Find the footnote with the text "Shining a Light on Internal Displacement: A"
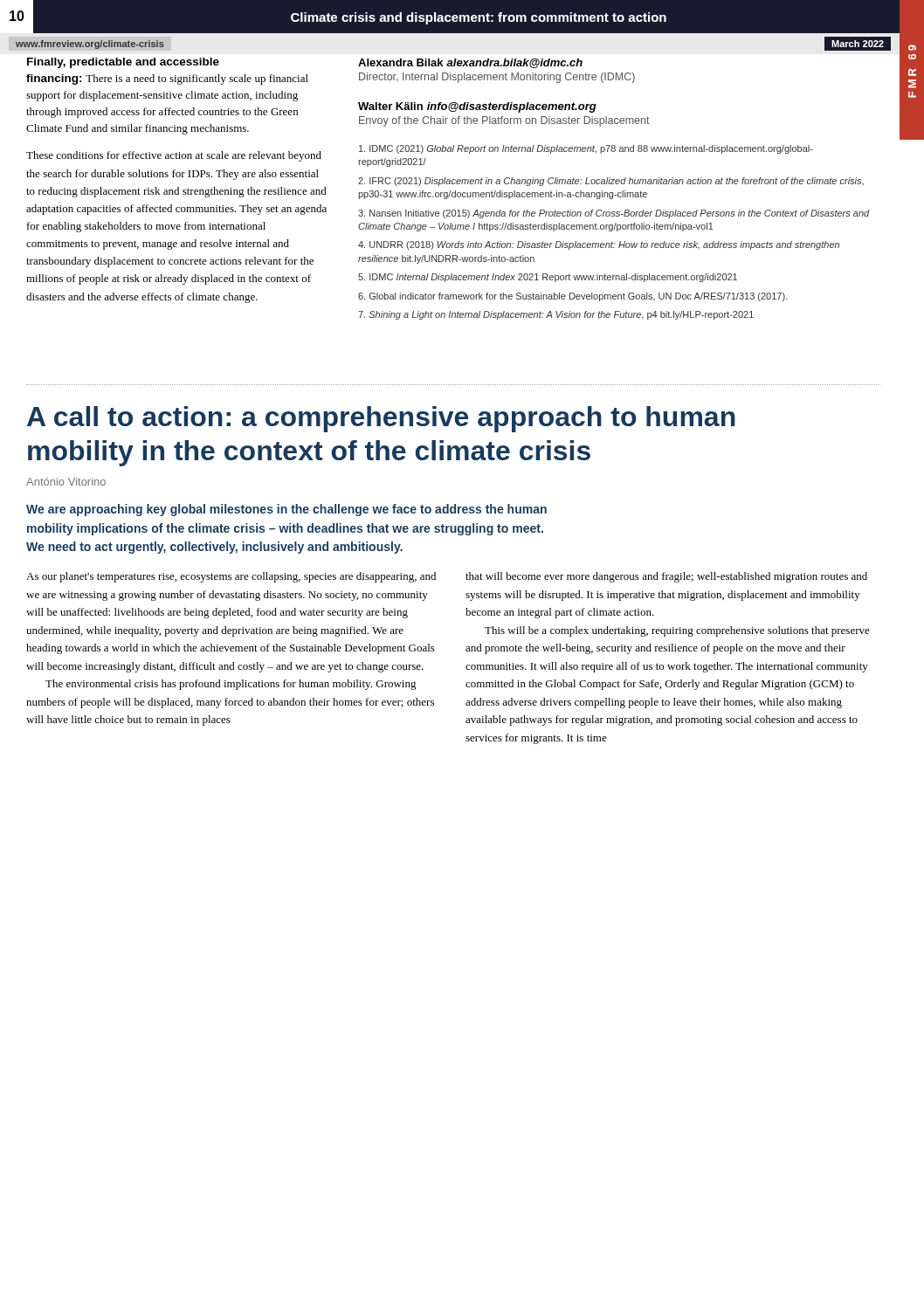 (556, 314)
